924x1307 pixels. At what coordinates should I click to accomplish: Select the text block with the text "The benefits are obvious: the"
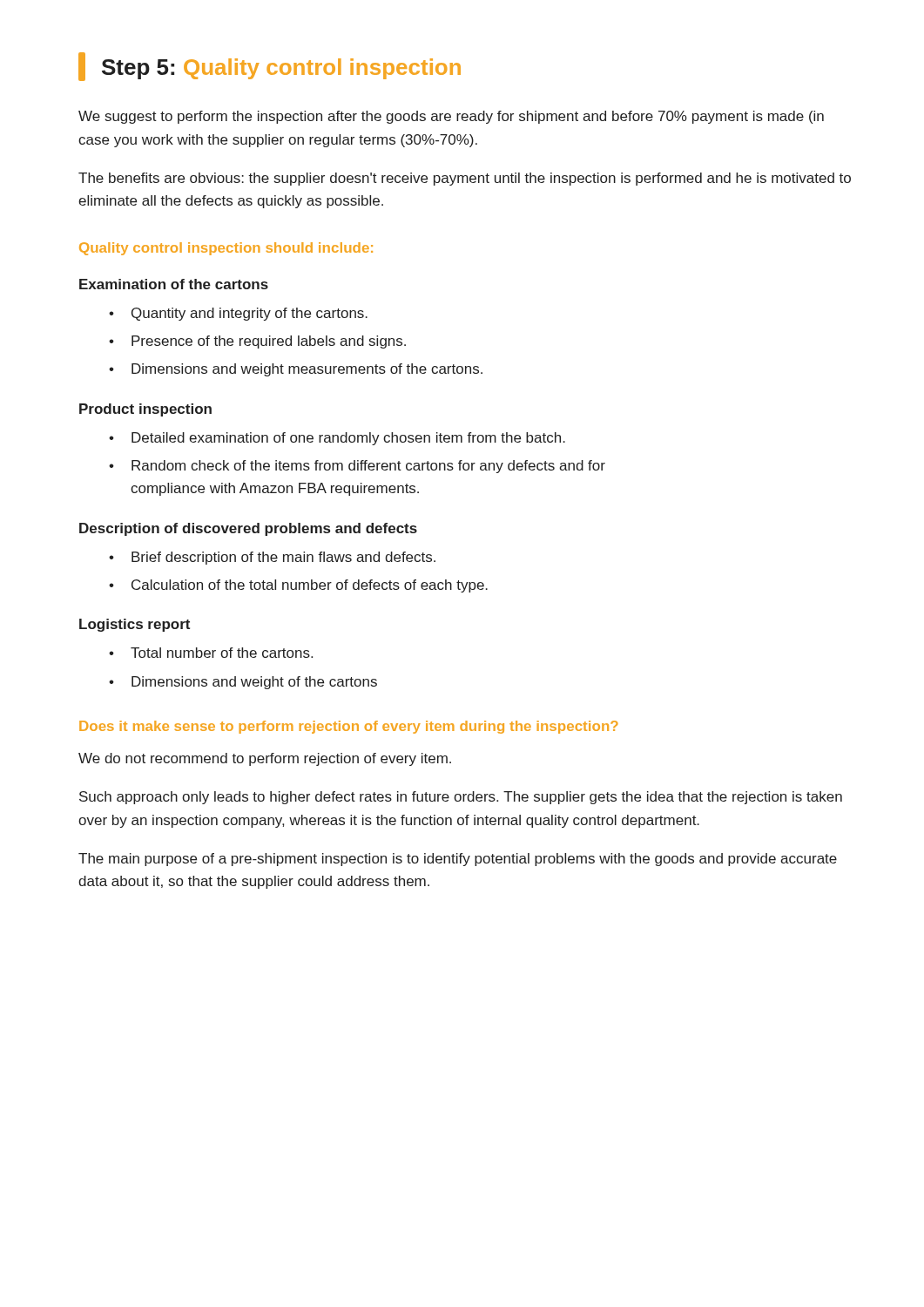click(465, 190)
